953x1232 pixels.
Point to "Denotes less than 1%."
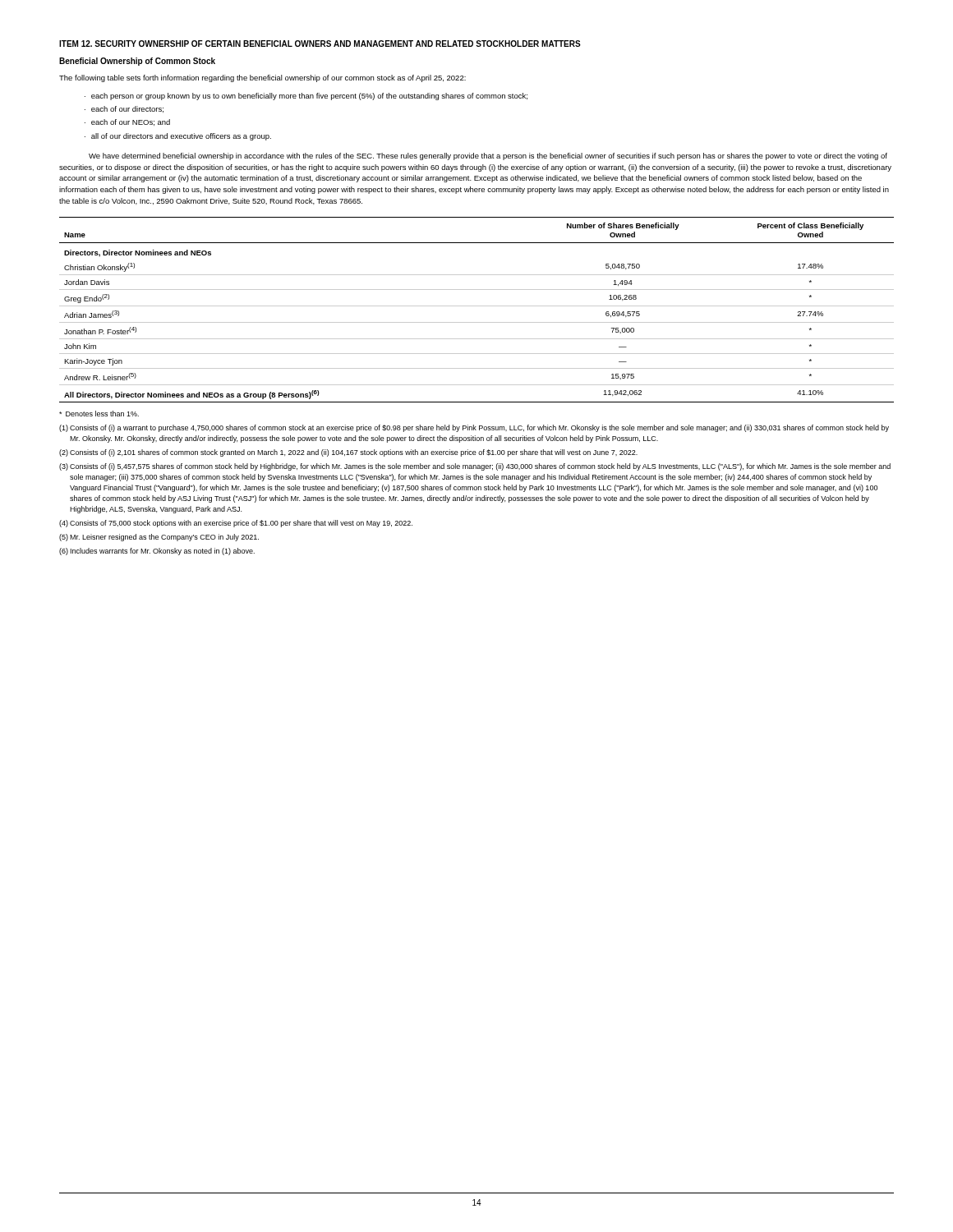(x=99, y=414)
